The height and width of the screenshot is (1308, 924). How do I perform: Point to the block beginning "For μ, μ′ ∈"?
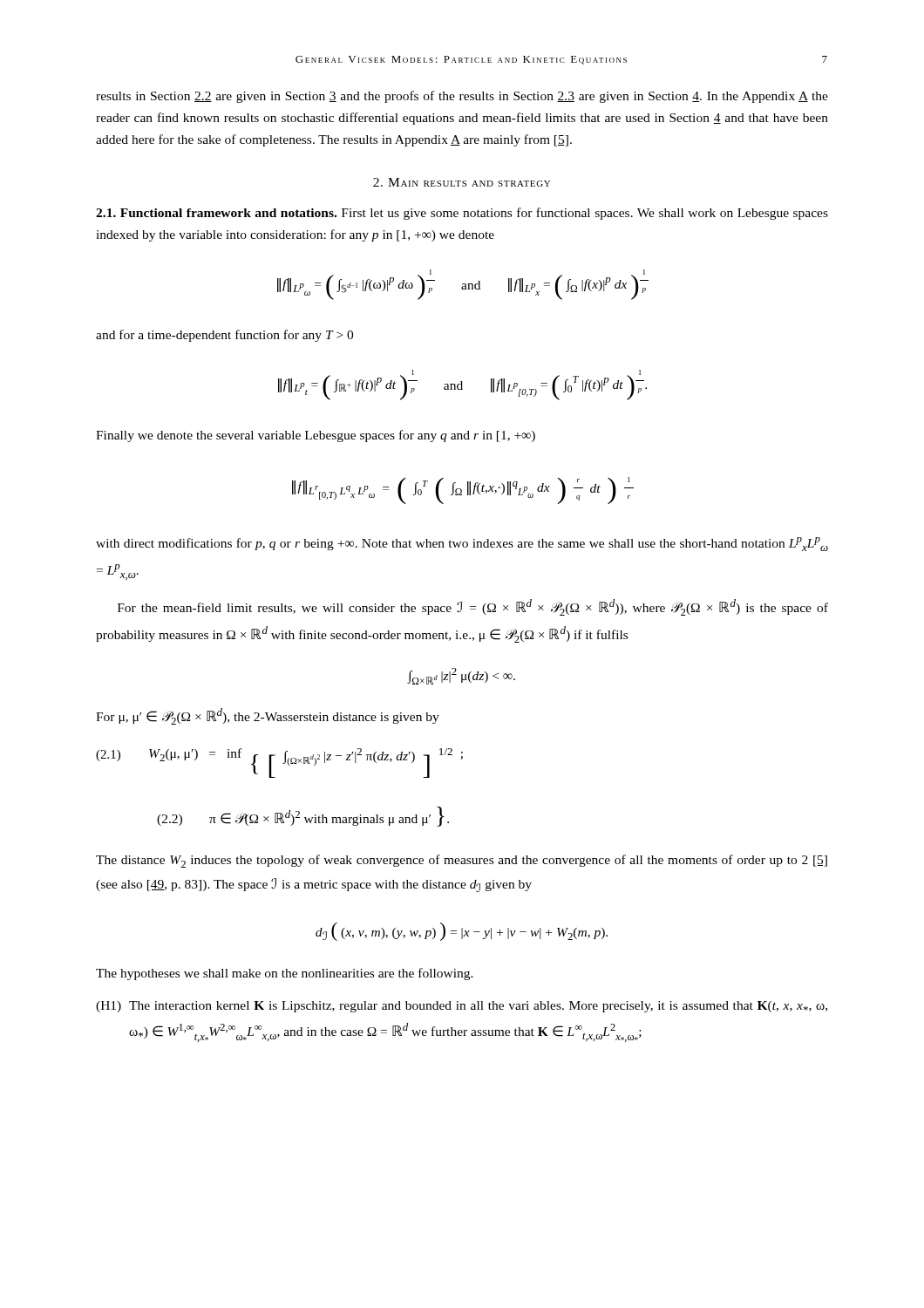268,716
